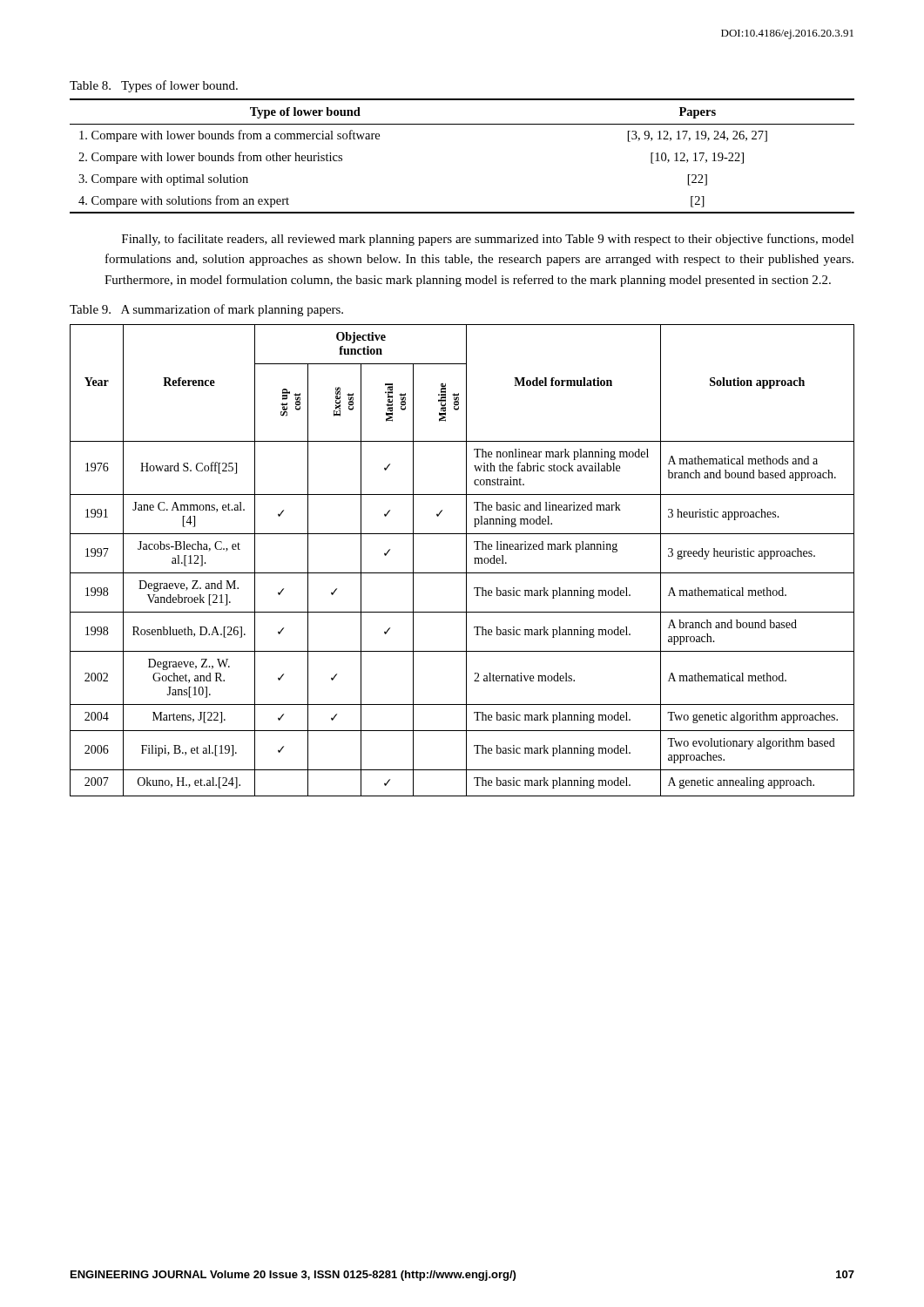Click on the table containing "3. Compare with optimal"

coord(462,156)
